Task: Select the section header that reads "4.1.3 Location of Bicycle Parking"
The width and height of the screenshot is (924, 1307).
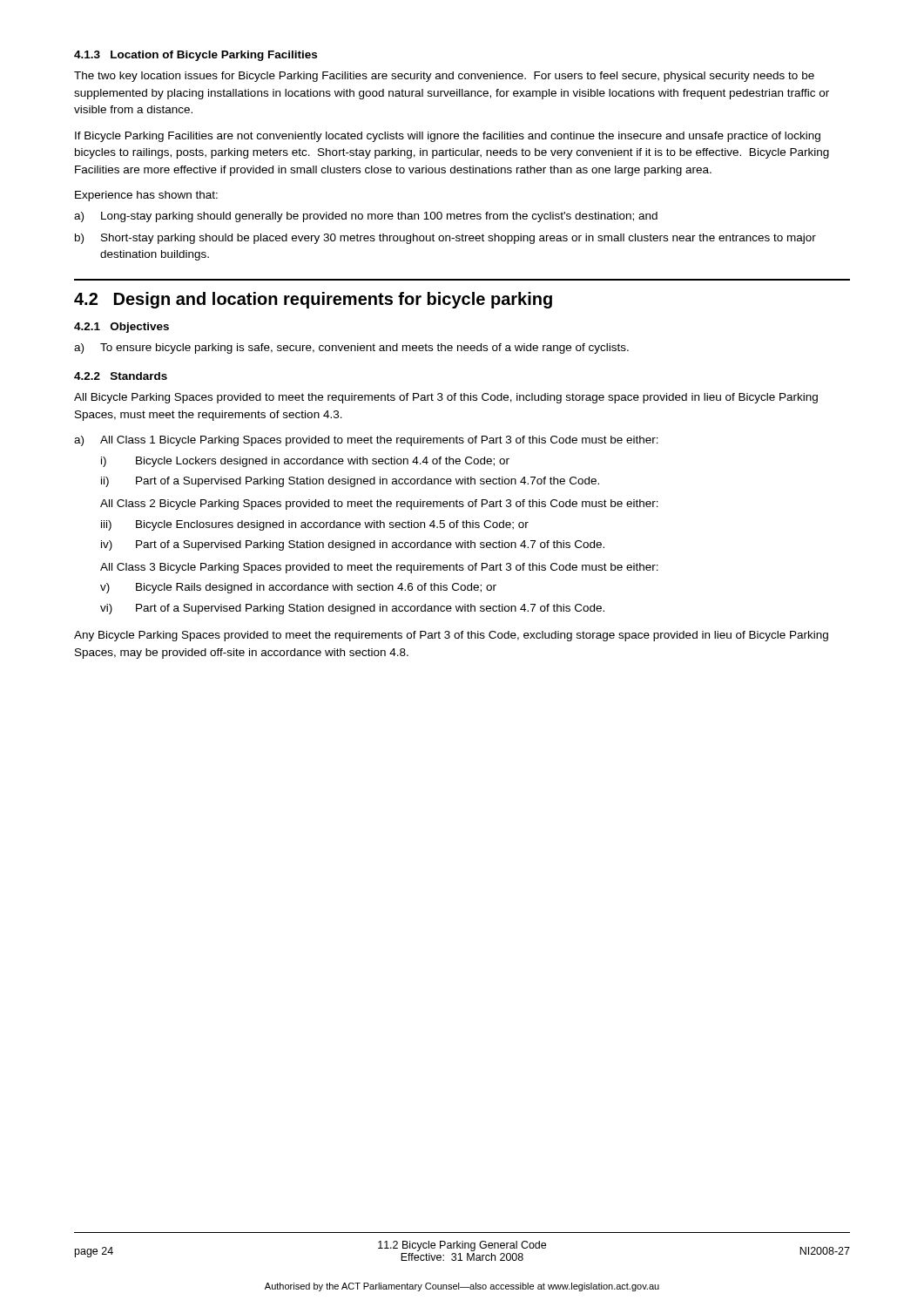Action: [196, 55]
